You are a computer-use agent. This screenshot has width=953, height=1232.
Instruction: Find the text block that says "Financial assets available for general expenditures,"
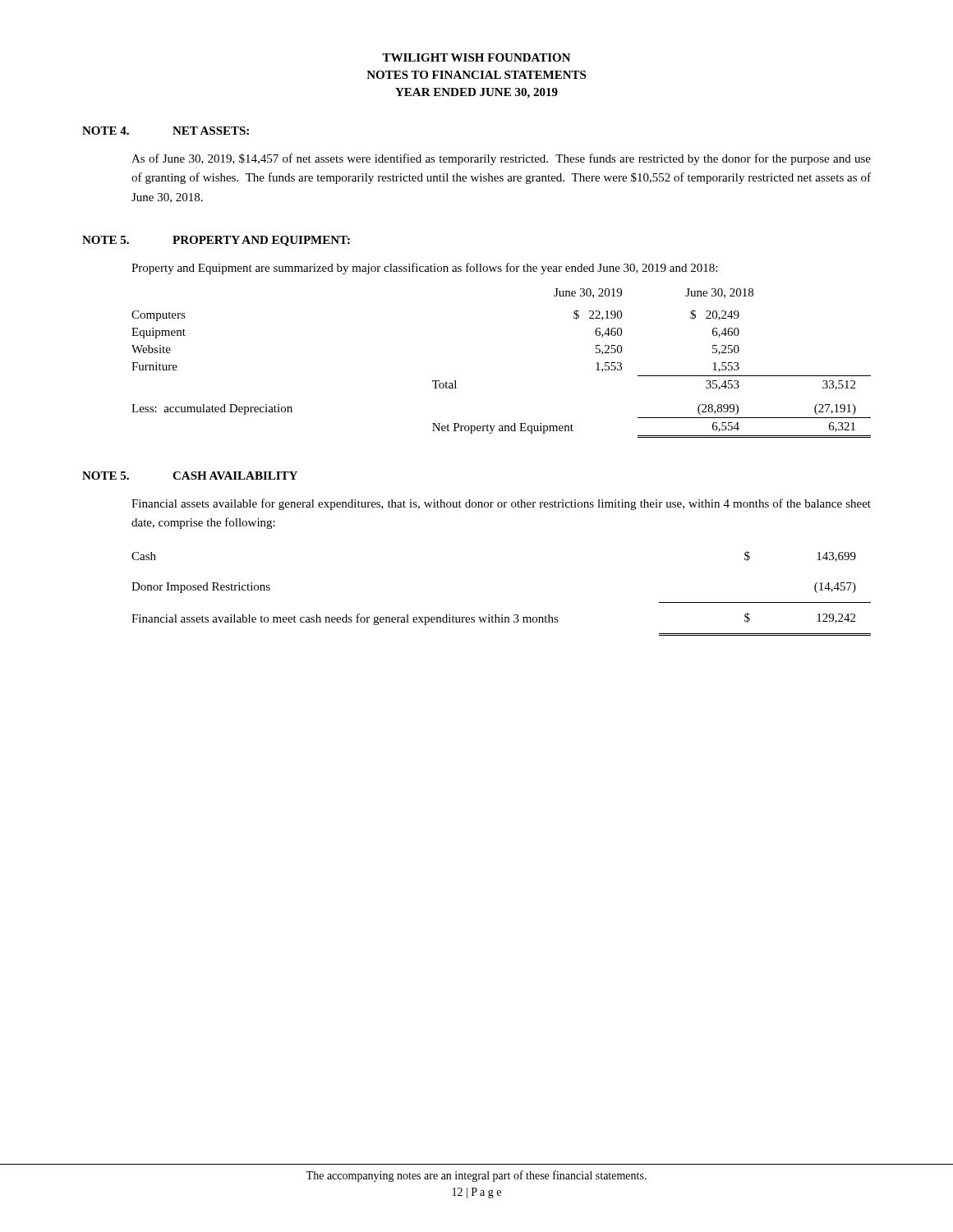point(501,513)
